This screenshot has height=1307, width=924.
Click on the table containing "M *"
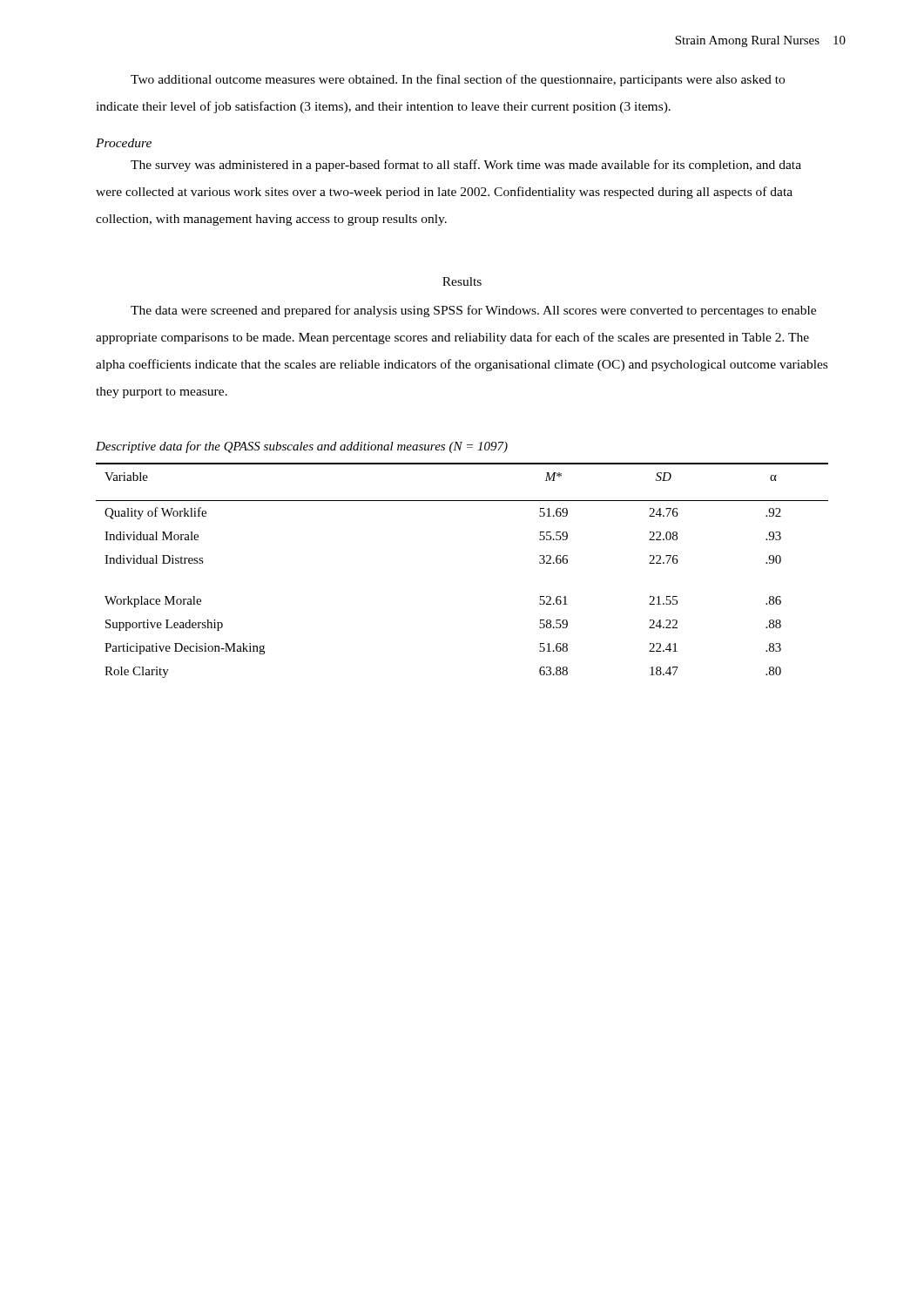tap(462, 573)
